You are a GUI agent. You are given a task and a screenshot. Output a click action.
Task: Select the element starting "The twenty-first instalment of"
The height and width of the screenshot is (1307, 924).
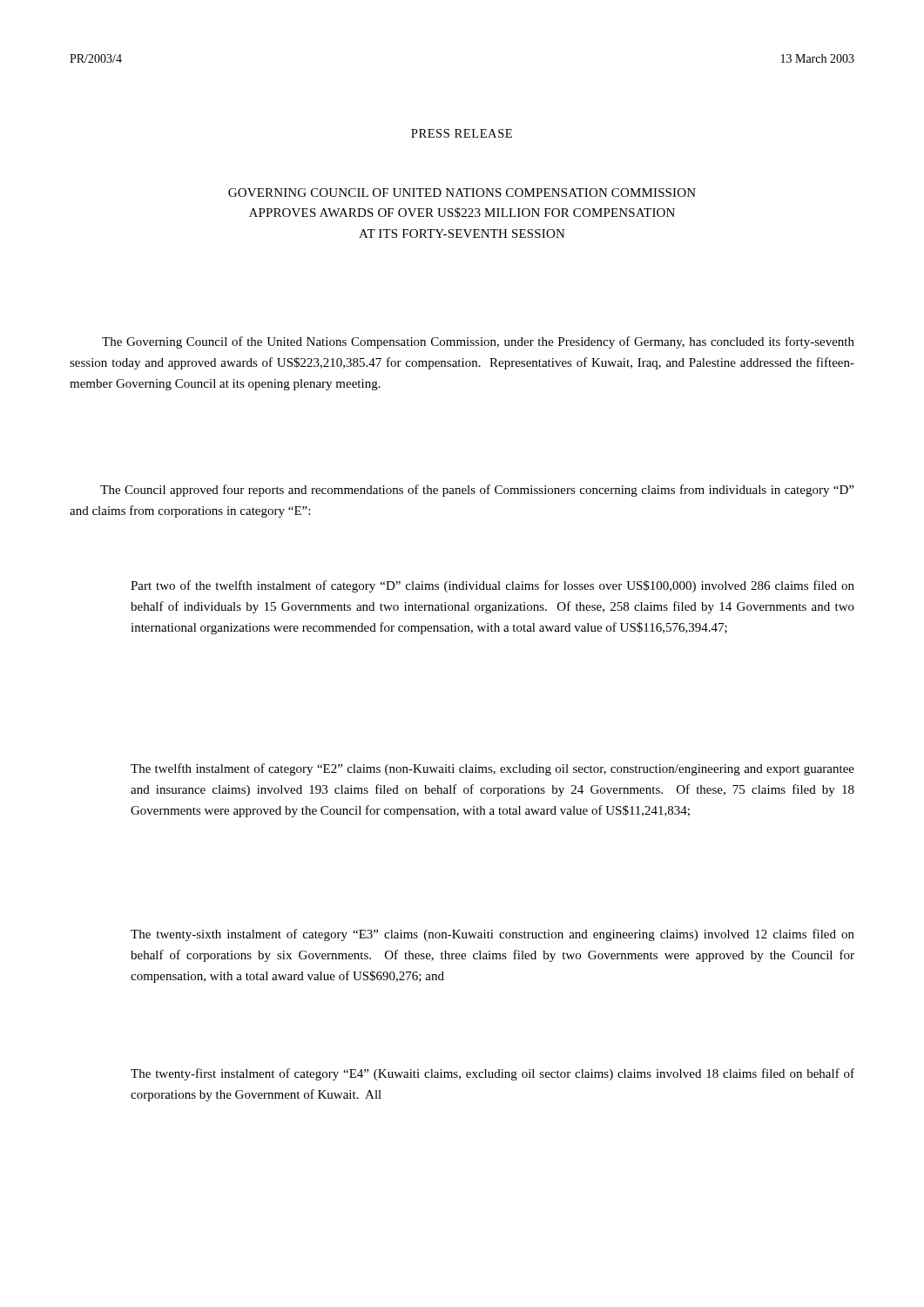[x=492, y=1084]
